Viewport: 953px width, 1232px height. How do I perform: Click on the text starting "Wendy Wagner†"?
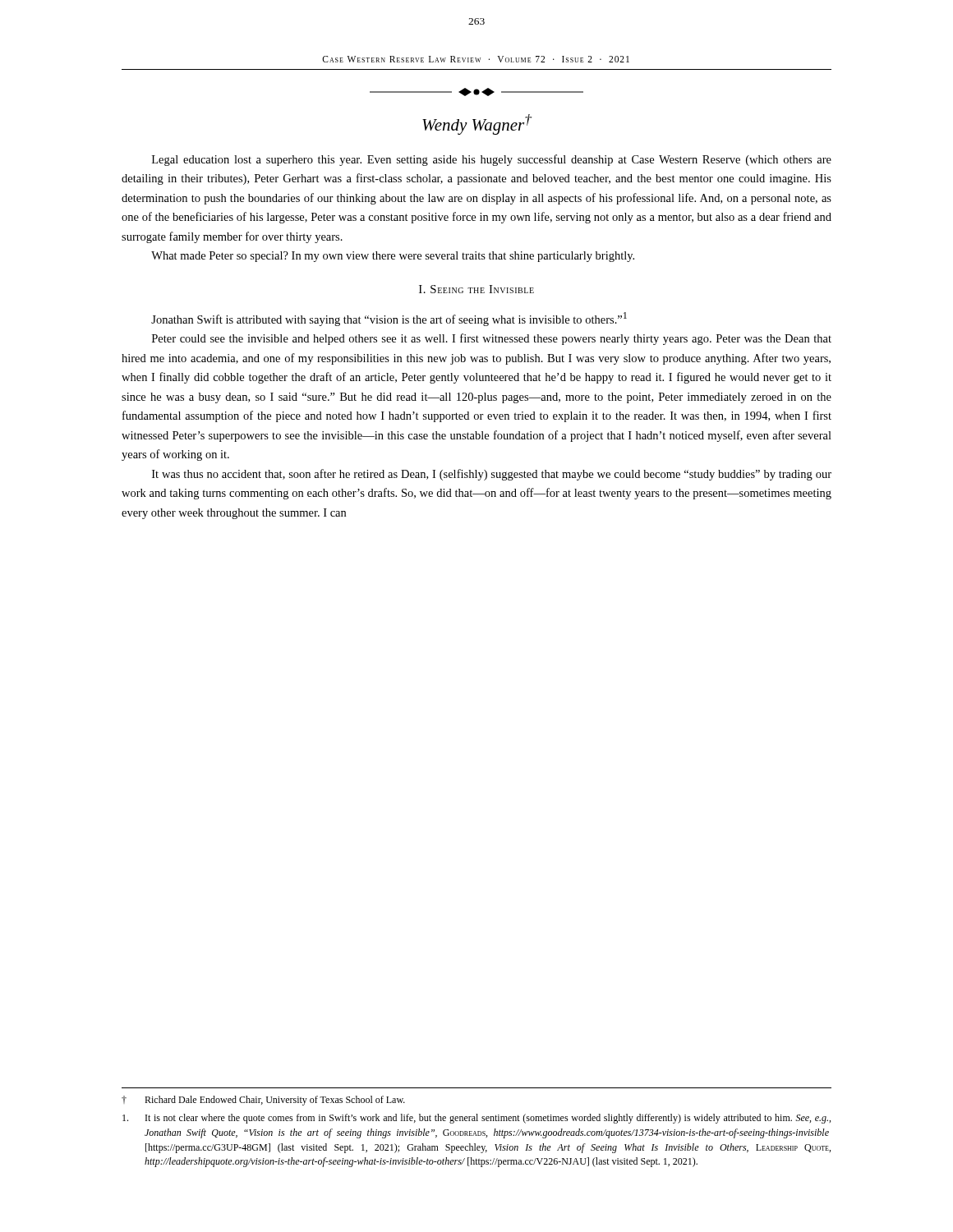pos(476,123)
